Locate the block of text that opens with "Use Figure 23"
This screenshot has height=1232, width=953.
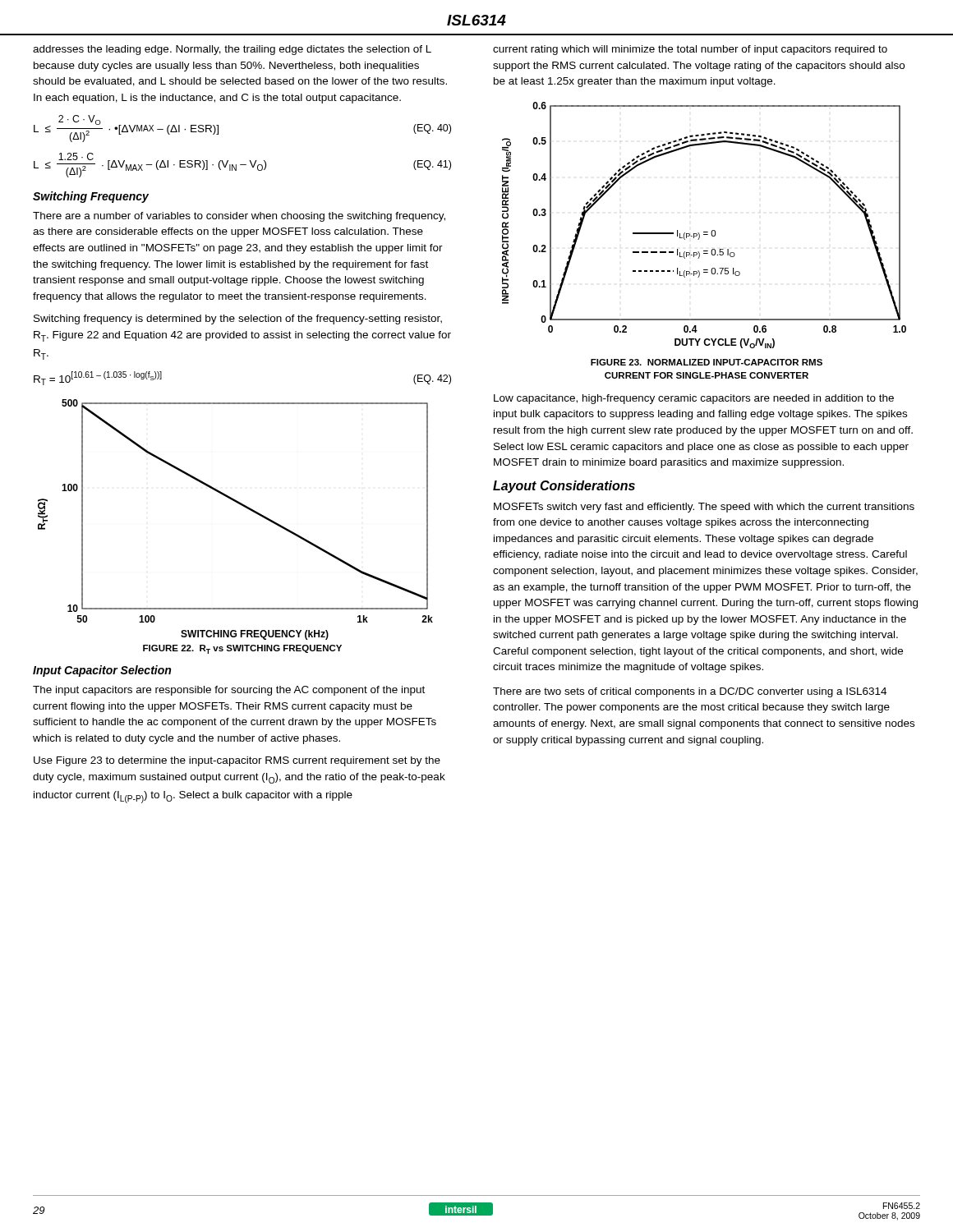(x=239, y=779)
